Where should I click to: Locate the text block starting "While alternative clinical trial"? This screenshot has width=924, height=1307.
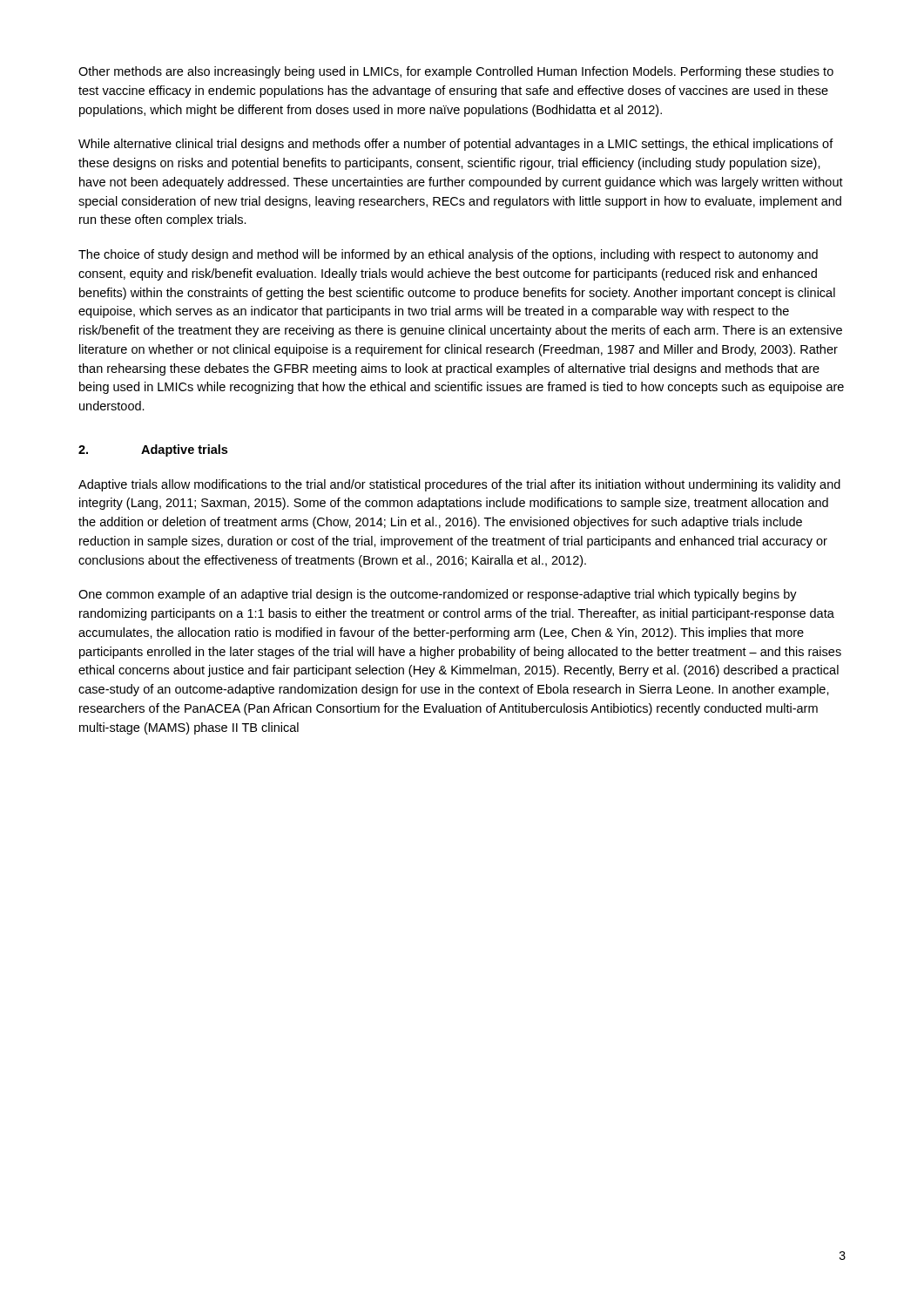(460, 182)
